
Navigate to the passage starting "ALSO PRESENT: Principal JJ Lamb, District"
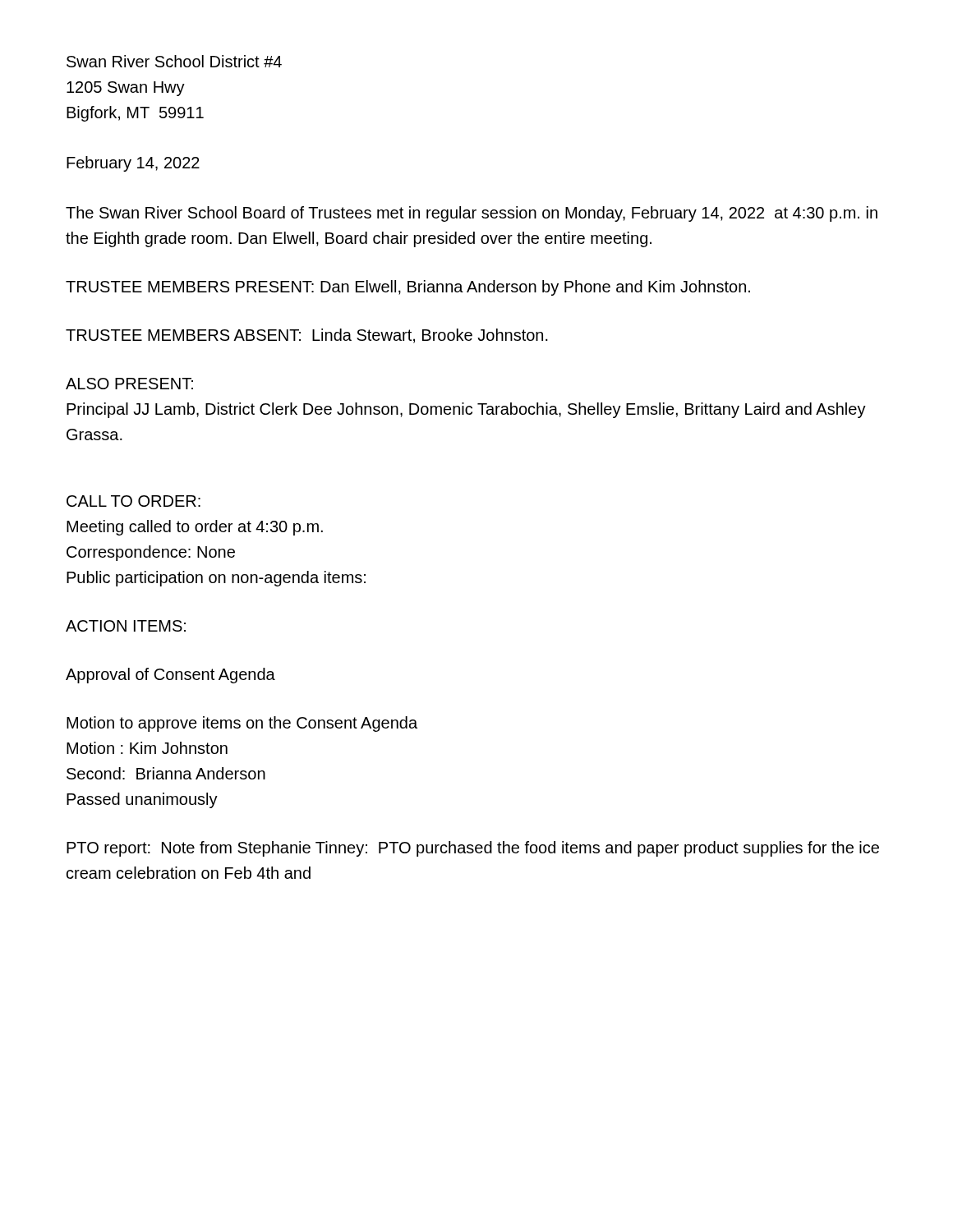(466, 409)
